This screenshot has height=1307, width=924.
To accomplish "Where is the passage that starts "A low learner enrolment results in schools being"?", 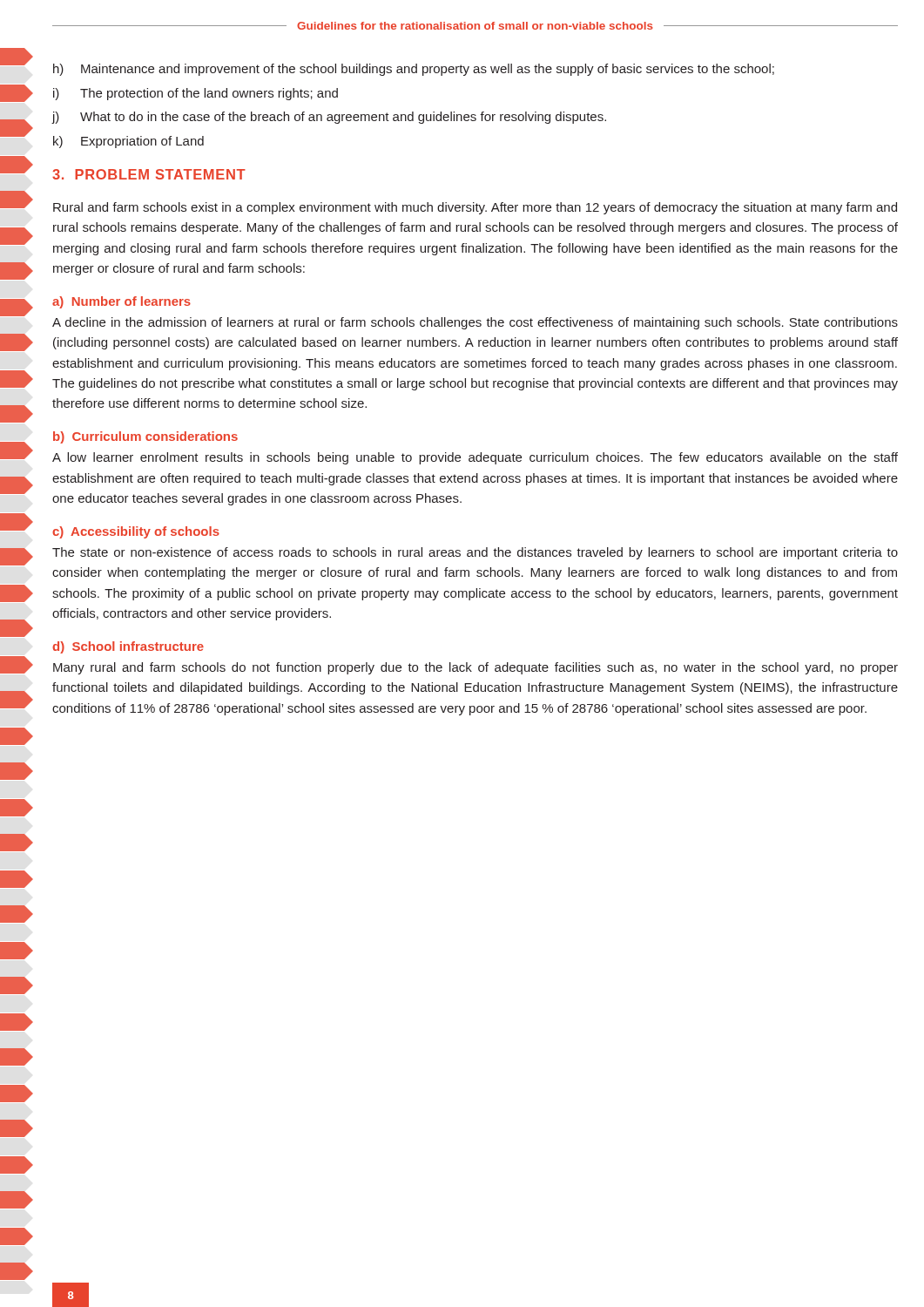I will [x=475, y=478].
